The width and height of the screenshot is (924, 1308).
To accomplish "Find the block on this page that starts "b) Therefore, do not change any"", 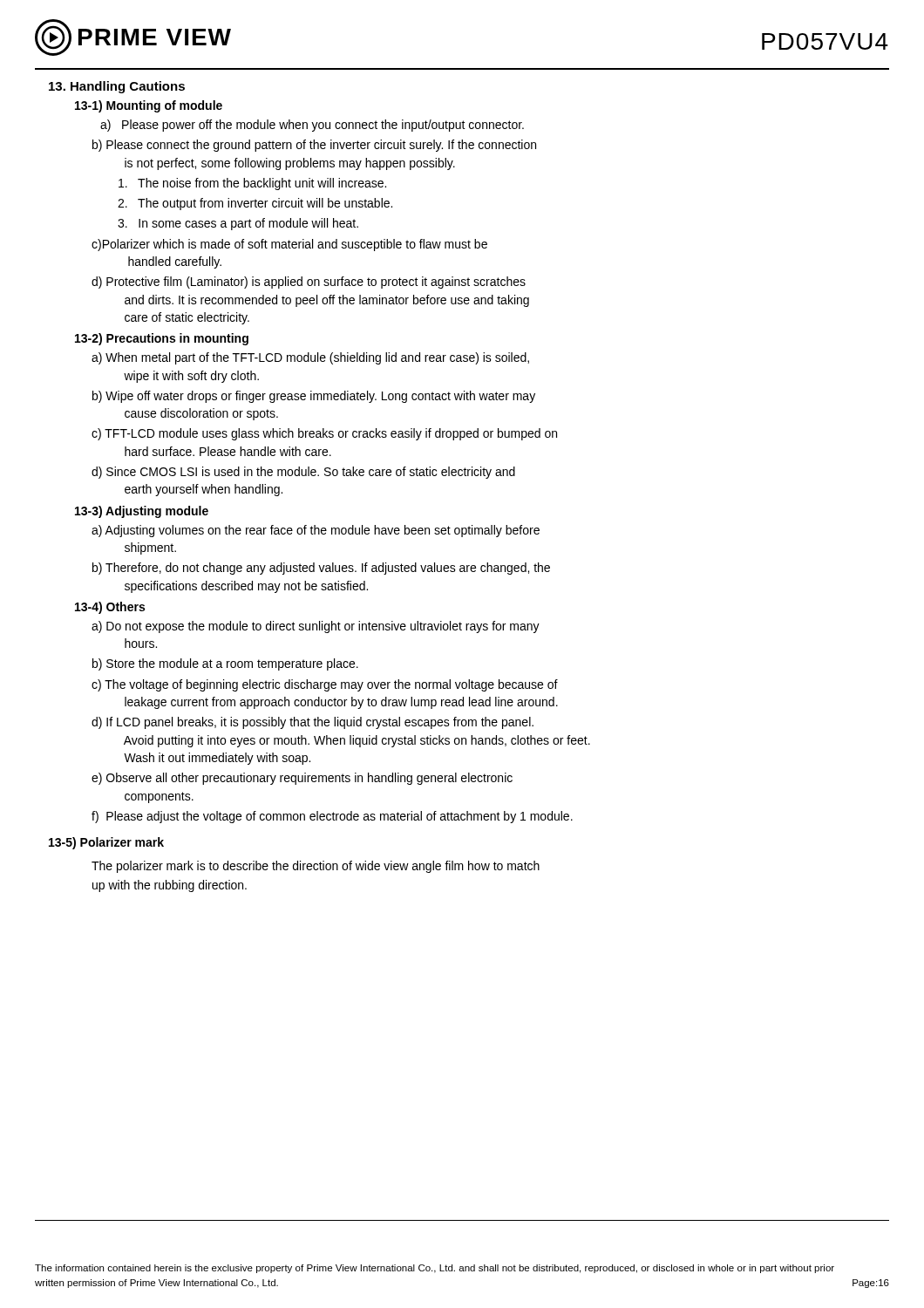I will pos(321,577).
